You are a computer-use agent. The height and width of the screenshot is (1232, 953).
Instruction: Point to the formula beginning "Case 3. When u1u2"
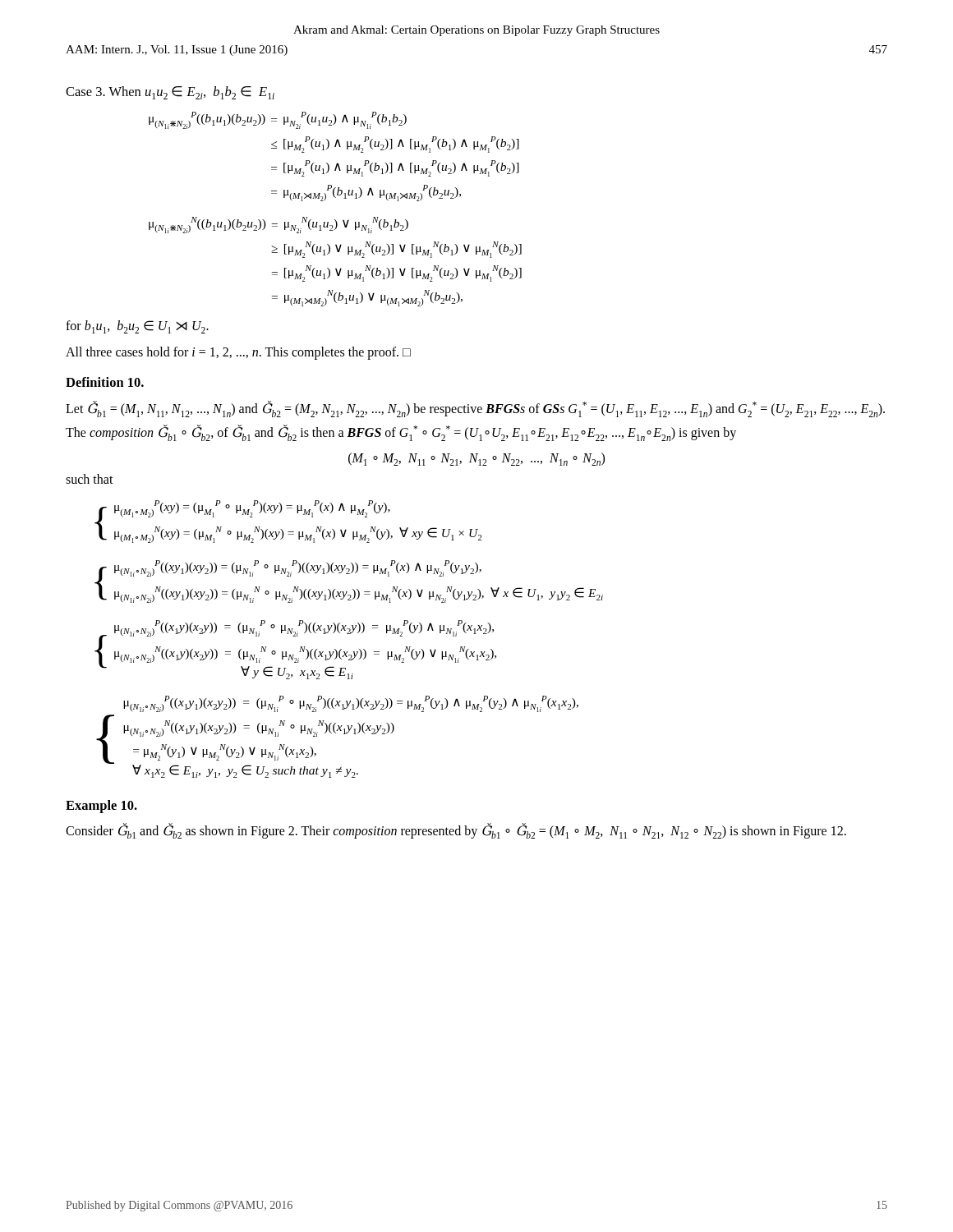(294, 197)
